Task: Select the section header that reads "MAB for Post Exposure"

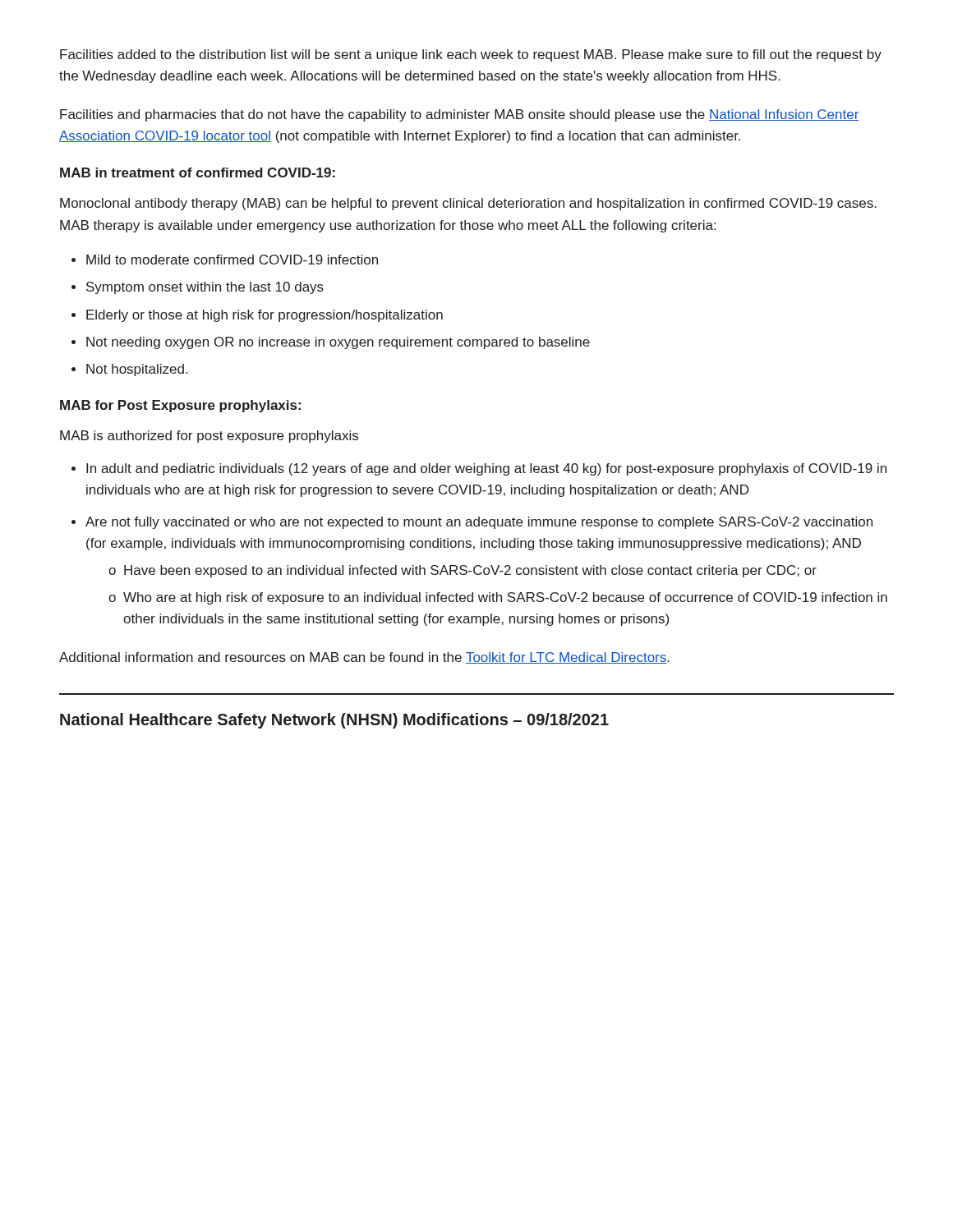Action: click(x=181, y=405)
